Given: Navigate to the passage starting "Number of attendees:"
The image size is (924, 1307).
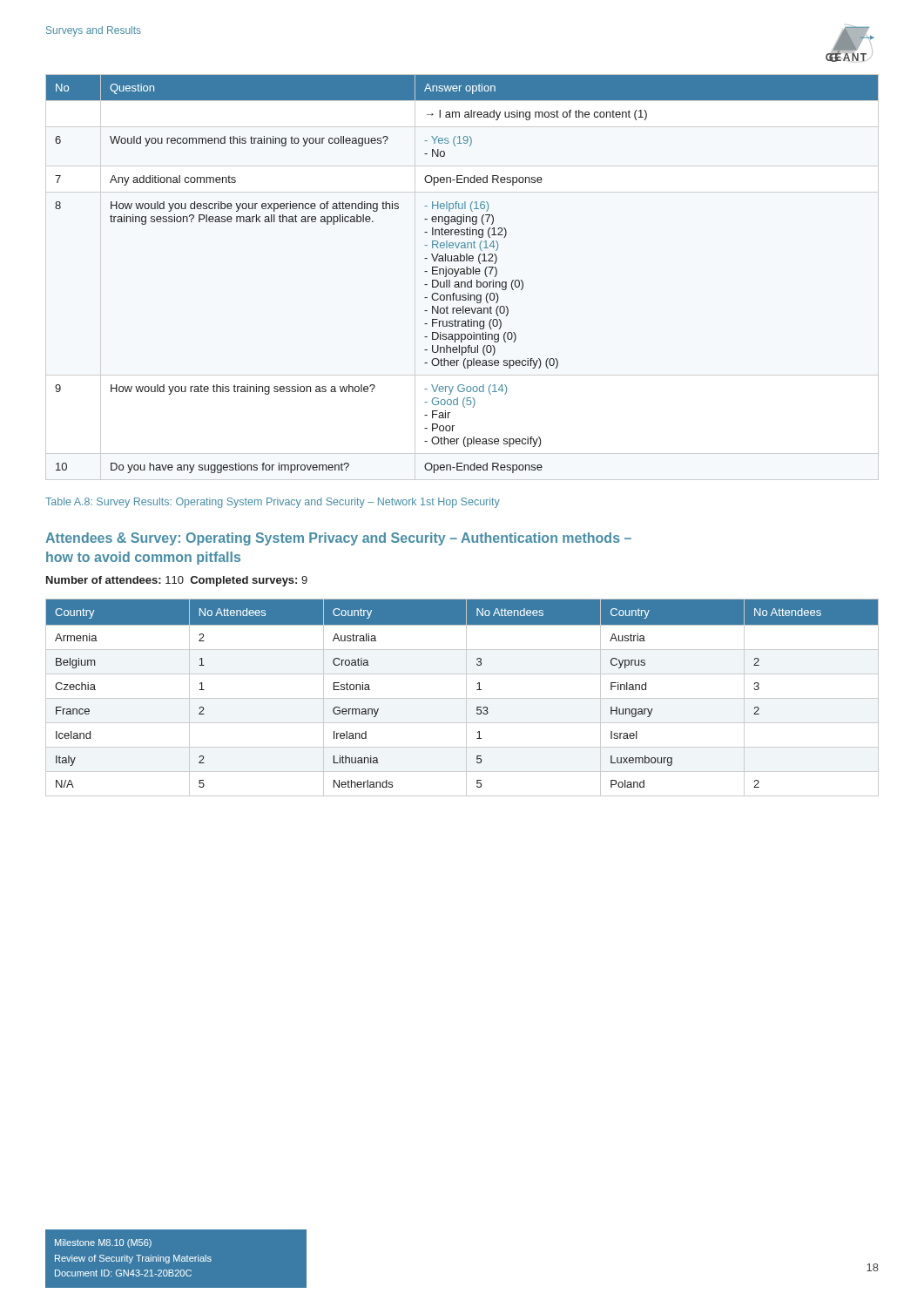Looking at the screenshot, I should tap(176, 580).
